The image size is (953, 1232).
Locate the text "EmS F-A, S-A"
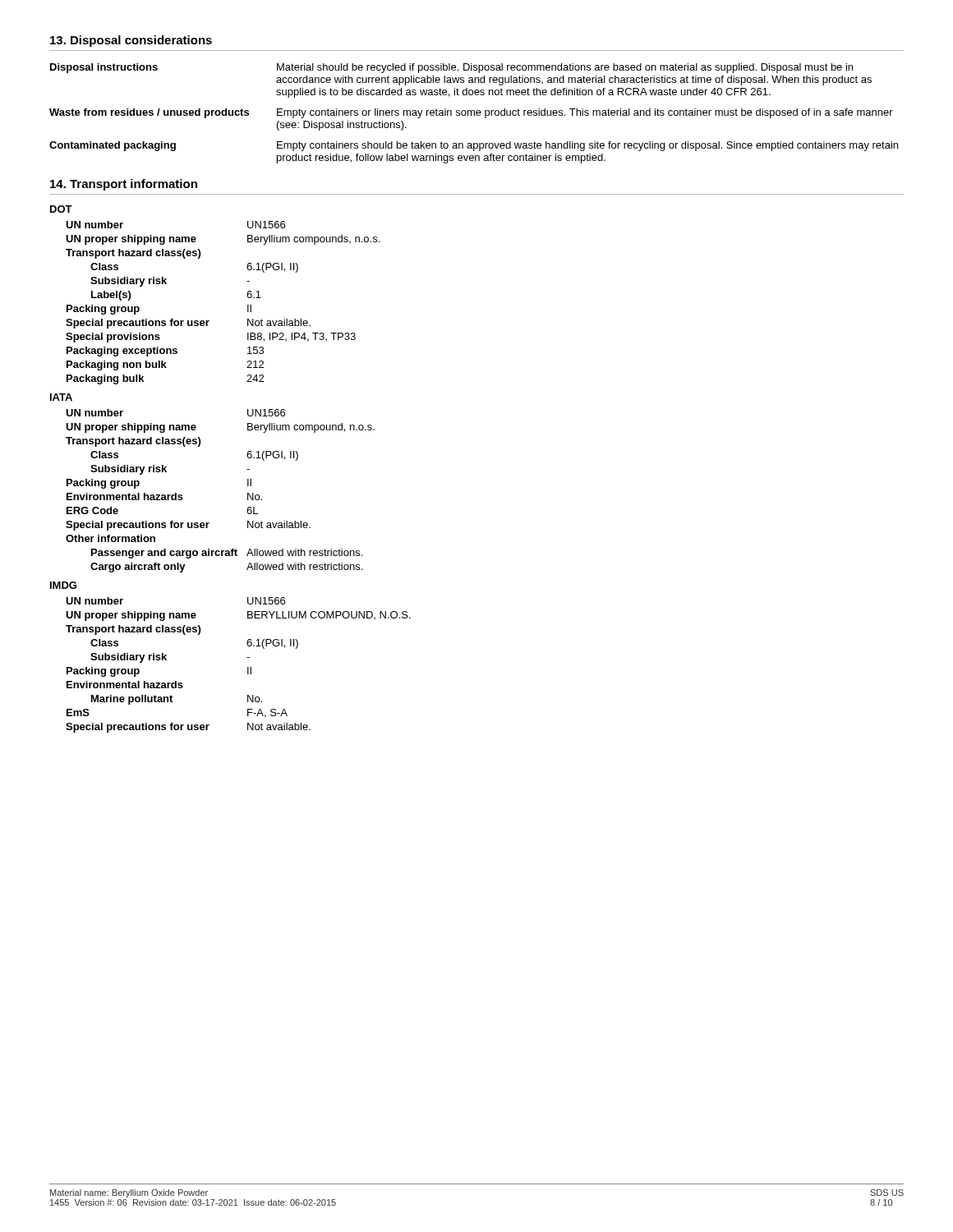[x=177, y=712]
